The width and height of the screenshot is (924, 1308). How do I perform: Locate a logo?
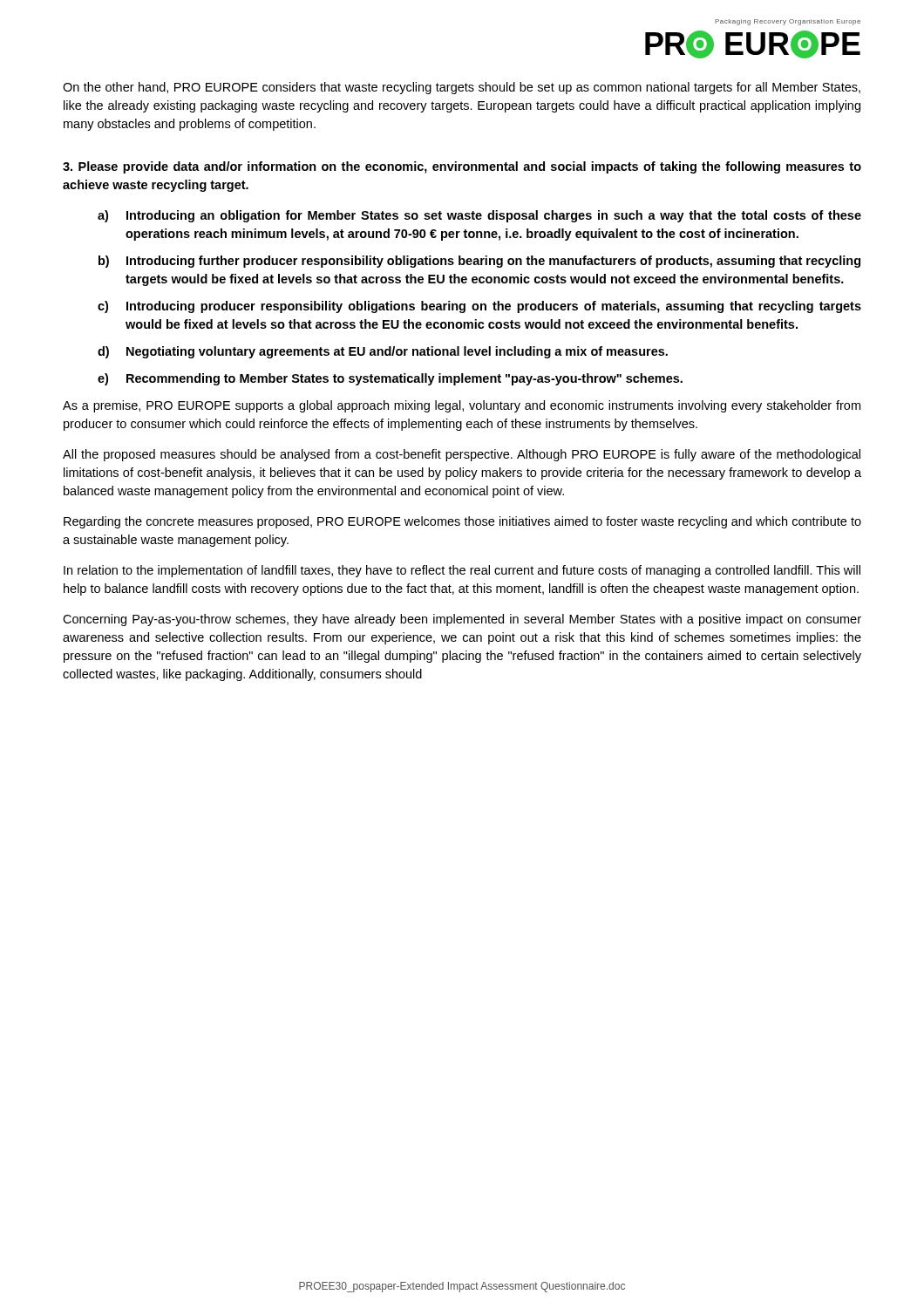752,40
